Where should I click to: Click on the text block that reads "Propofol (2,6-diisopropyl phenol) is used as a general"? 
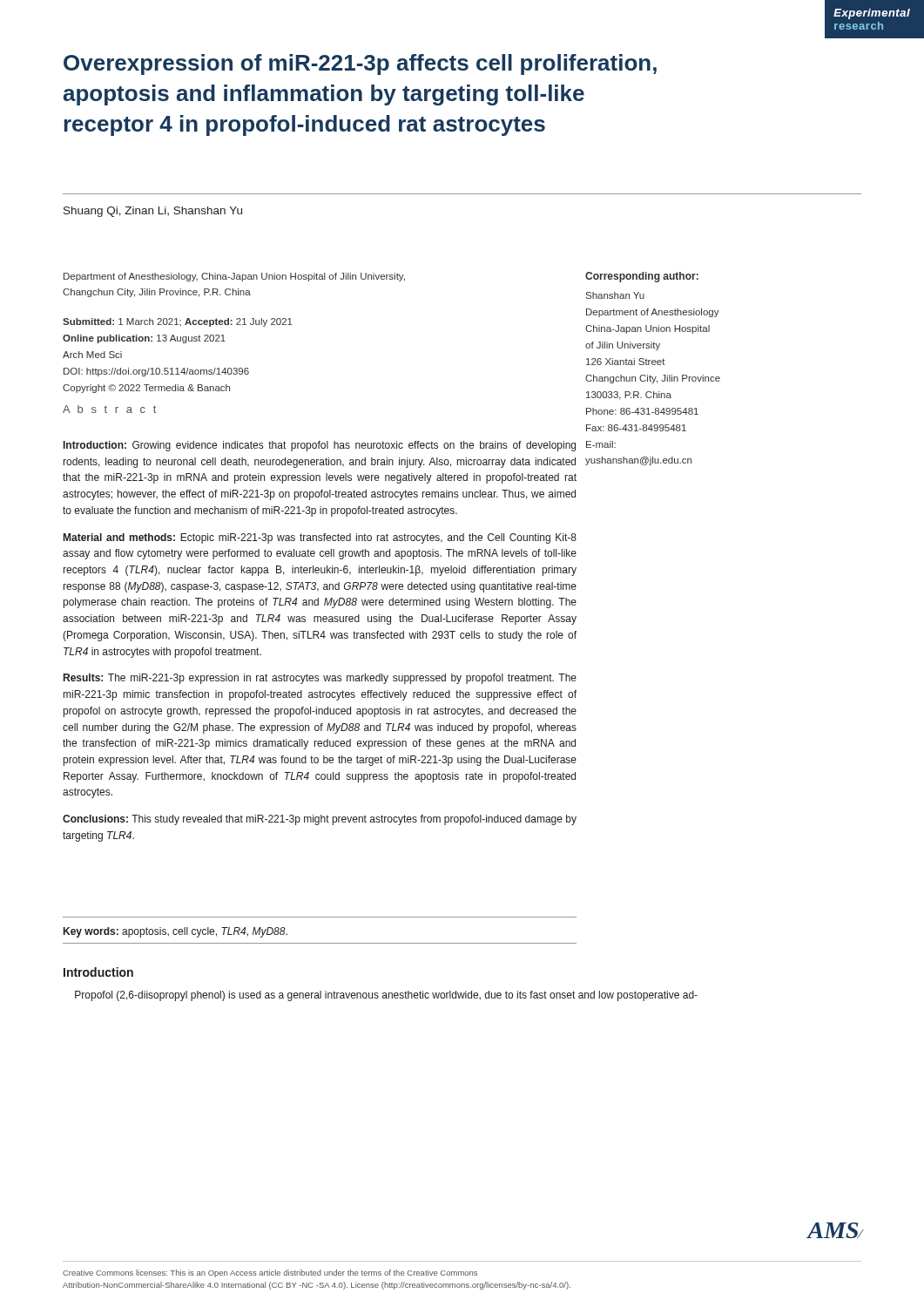380,995
